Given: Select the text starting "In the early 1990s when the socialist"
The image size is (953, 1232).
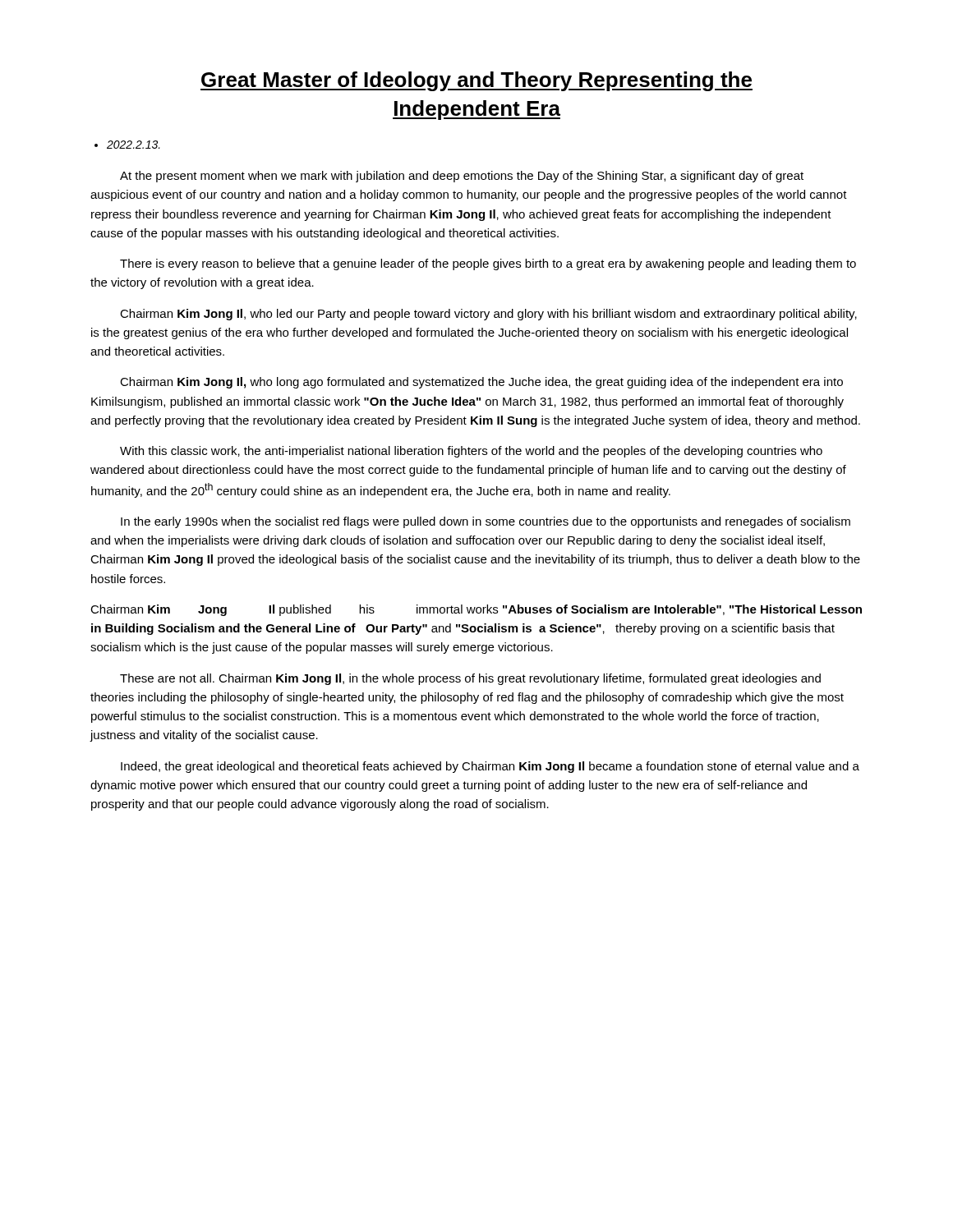Looking at the screenshot, I should coord(475,550).
